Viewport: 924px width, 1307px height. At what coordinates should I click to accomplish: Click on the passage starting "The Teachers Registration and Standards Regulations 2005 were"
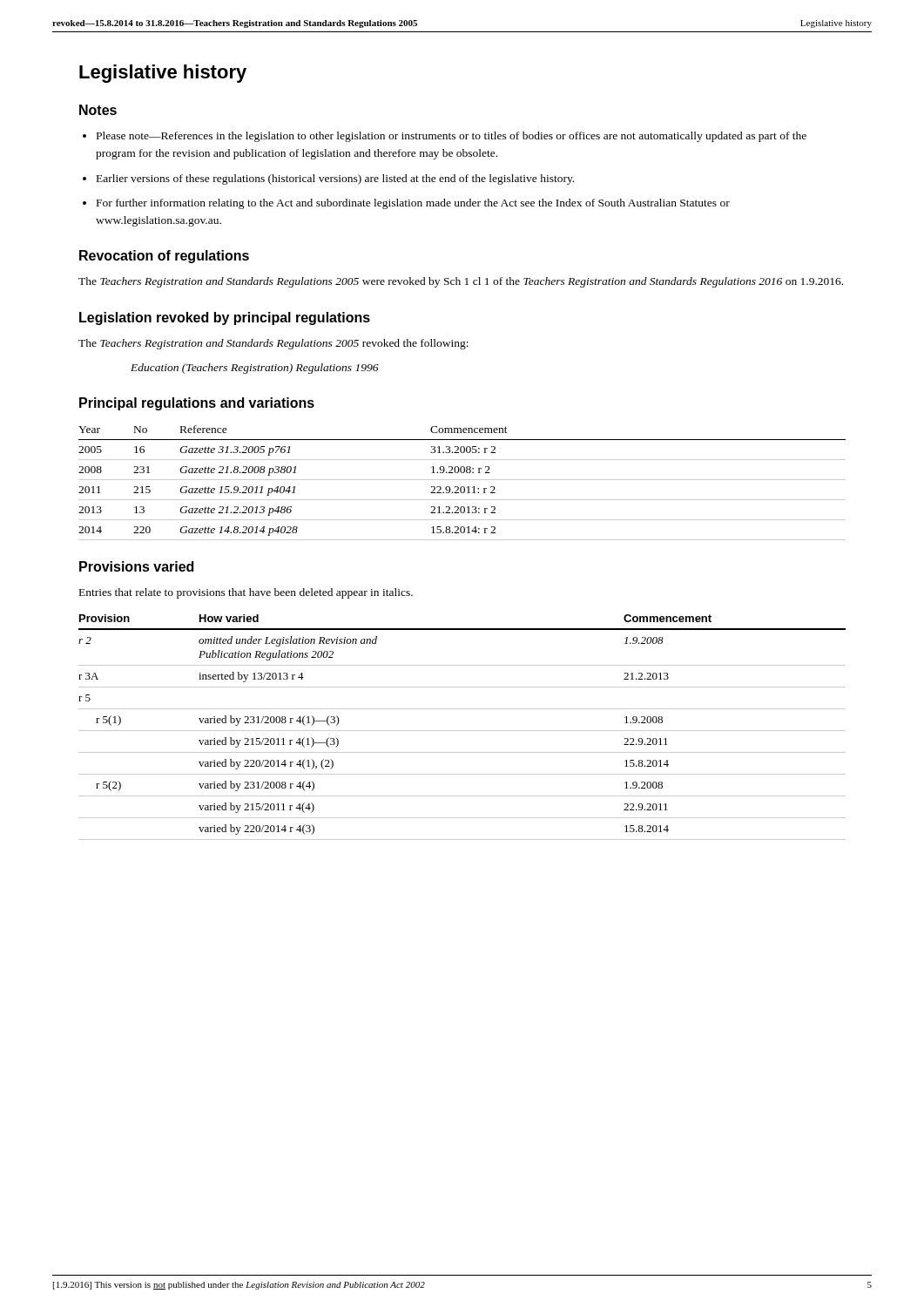[461, 281]
